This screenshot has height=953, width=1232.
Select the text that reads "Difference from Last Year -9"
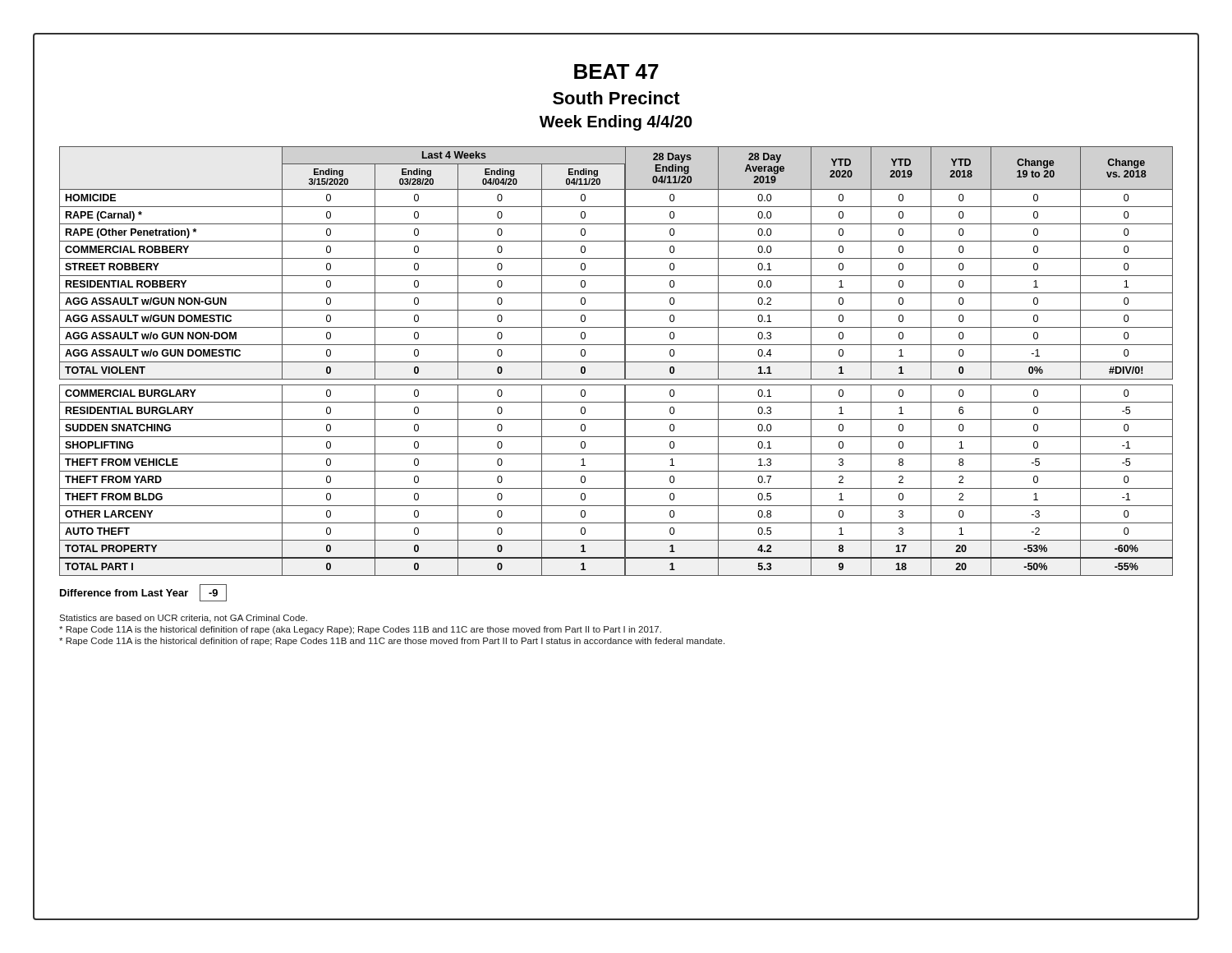(x=143, y=593)
